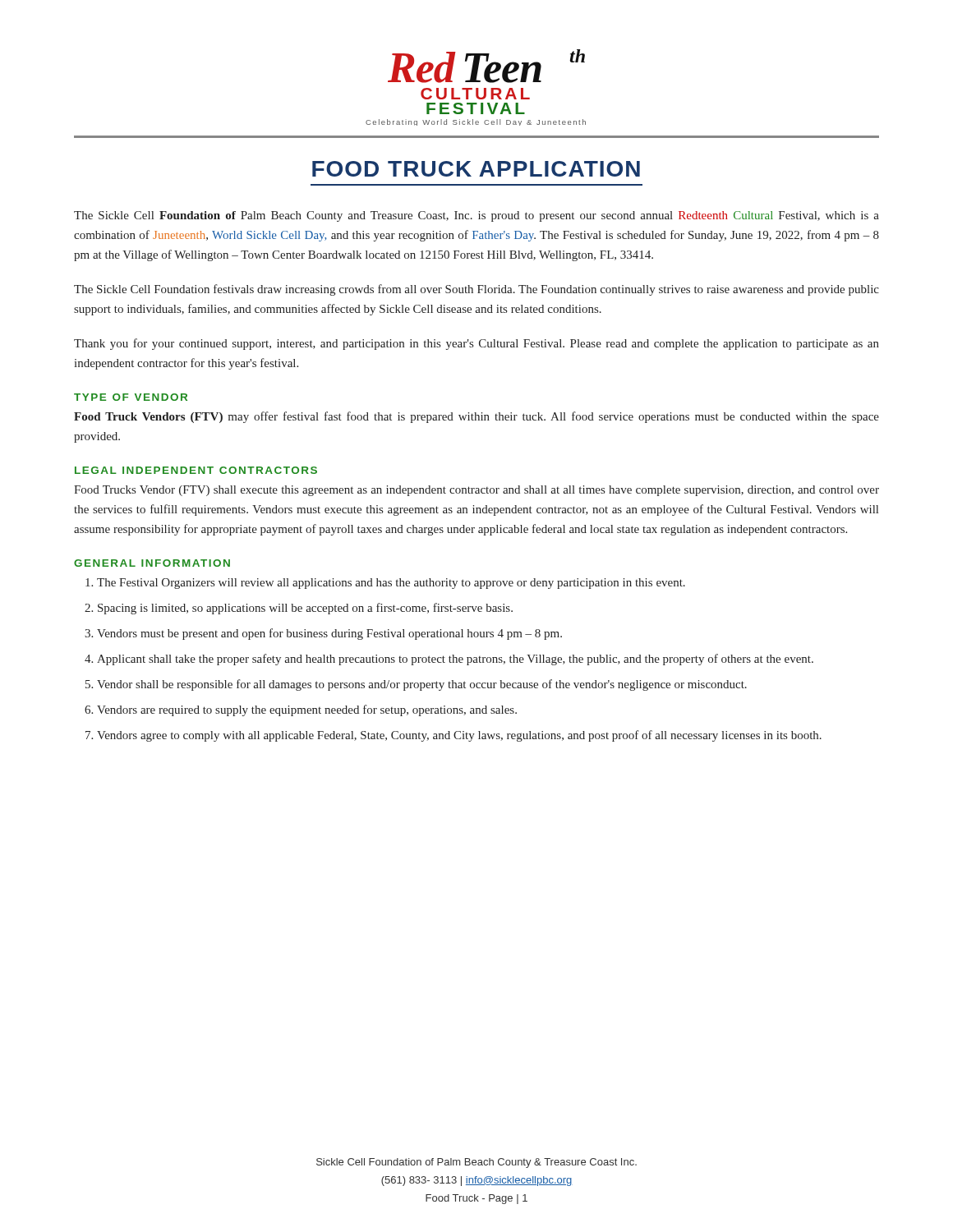Click the passage that begins "Vendor shall be responsible for"
Image resolution: width=953 pixels, height=1232 pixels.
point(422,684)
